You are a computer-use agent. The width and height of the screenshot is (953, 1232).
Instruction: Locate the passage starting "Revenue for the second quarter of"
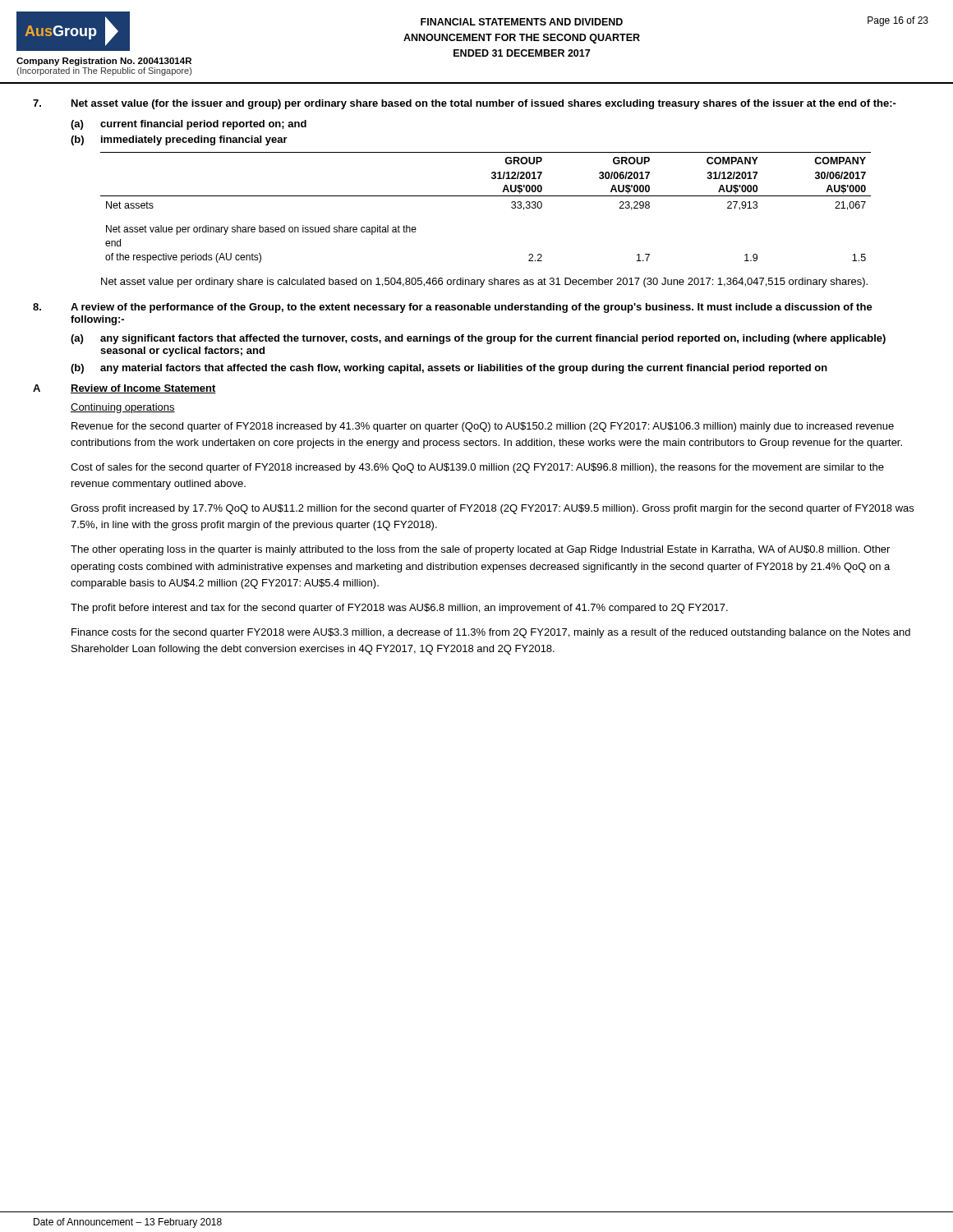pos(487,434)
